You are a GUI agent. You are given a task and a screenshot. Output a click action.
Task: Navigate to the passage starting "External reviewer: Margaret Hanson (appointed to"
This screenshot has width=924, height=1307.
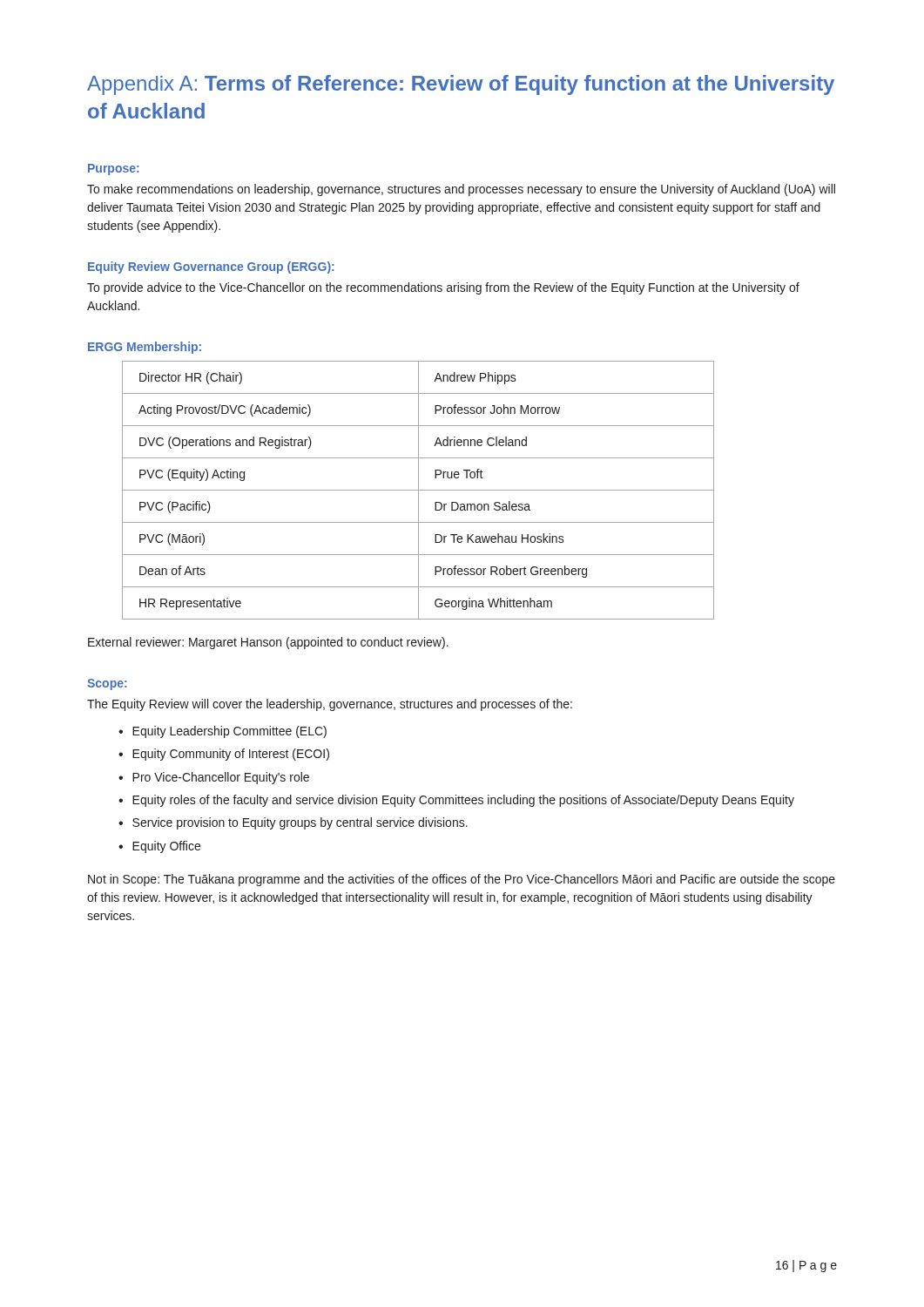[x=268, y=642]
